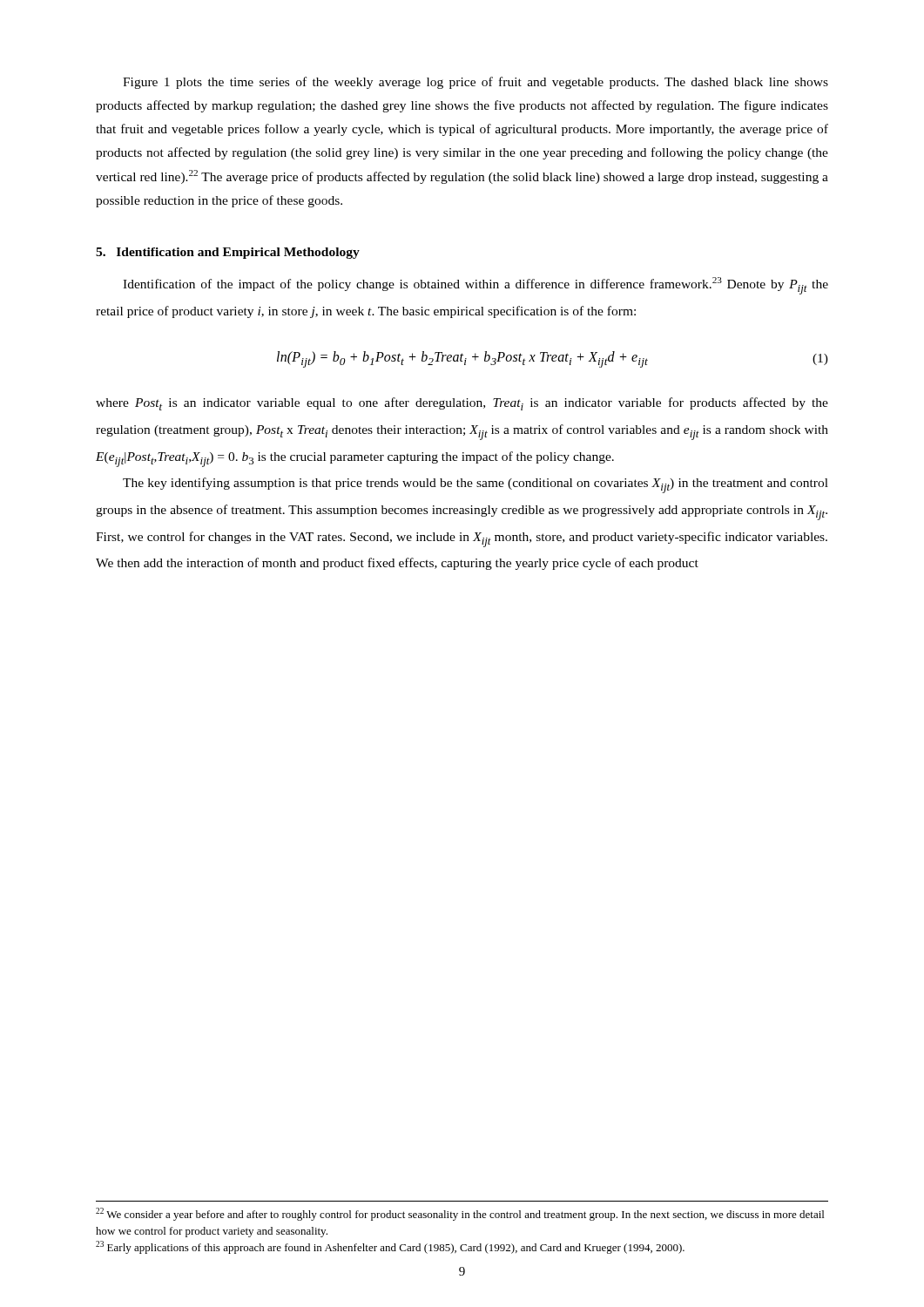Locate the footnote containing "22 We consider a year before and after"
924x1307 pixels.
coord(460,1230)
